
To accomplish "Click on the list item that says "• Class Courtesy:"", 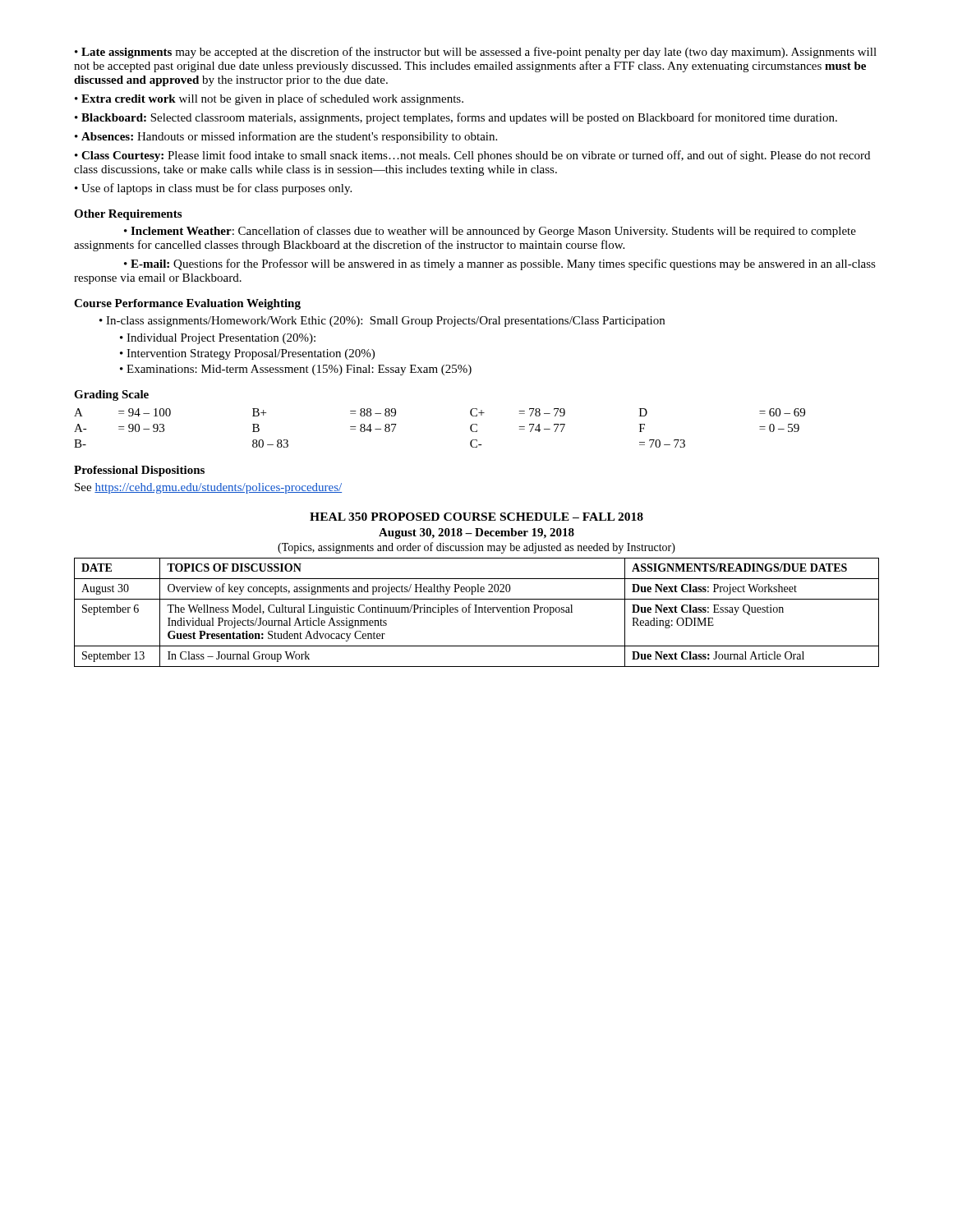I will pos(472,162).
